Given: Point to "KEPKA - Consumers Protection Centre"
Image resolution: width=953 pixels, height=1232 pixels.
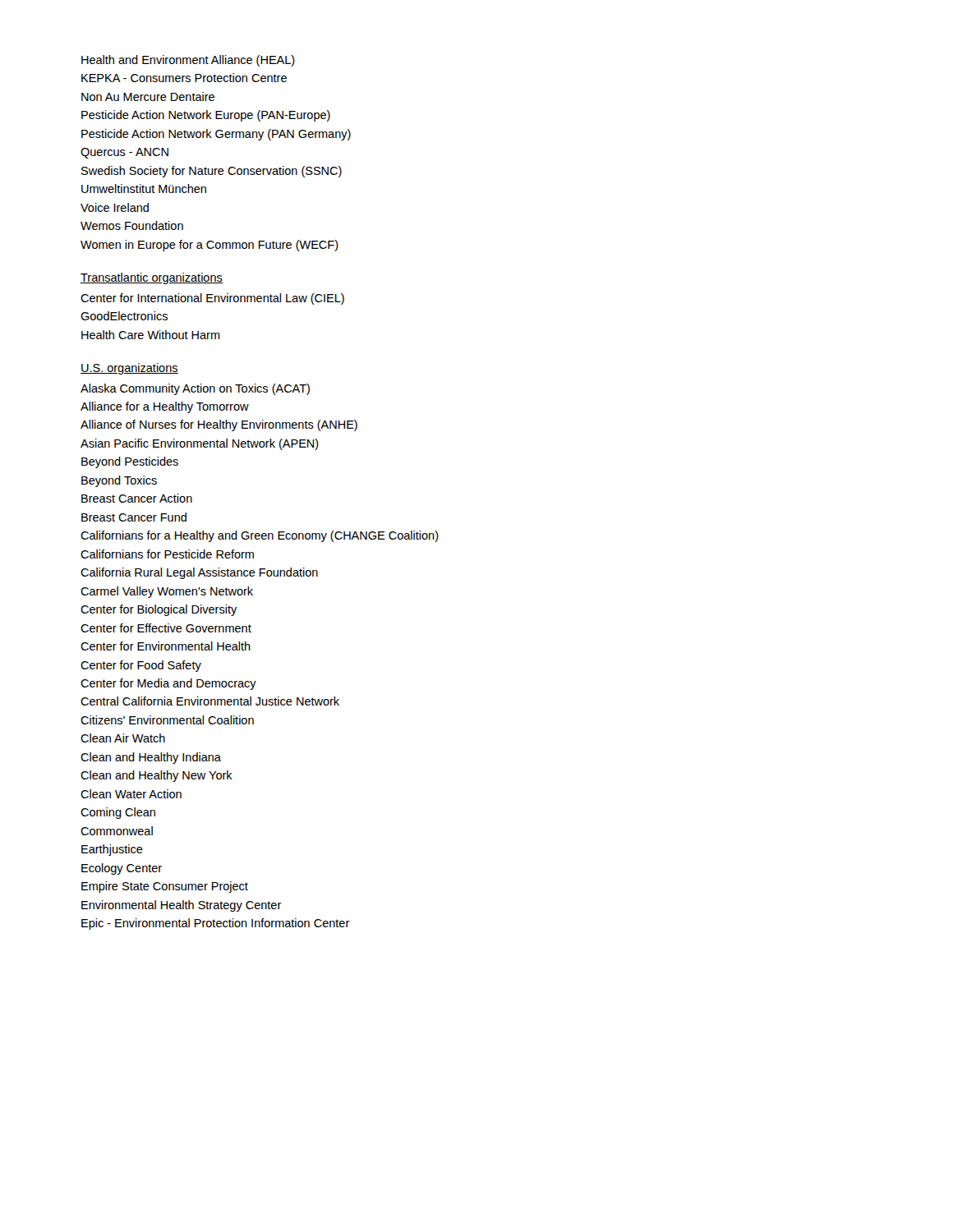Looking at the screenshot, I should pos(184,78).
